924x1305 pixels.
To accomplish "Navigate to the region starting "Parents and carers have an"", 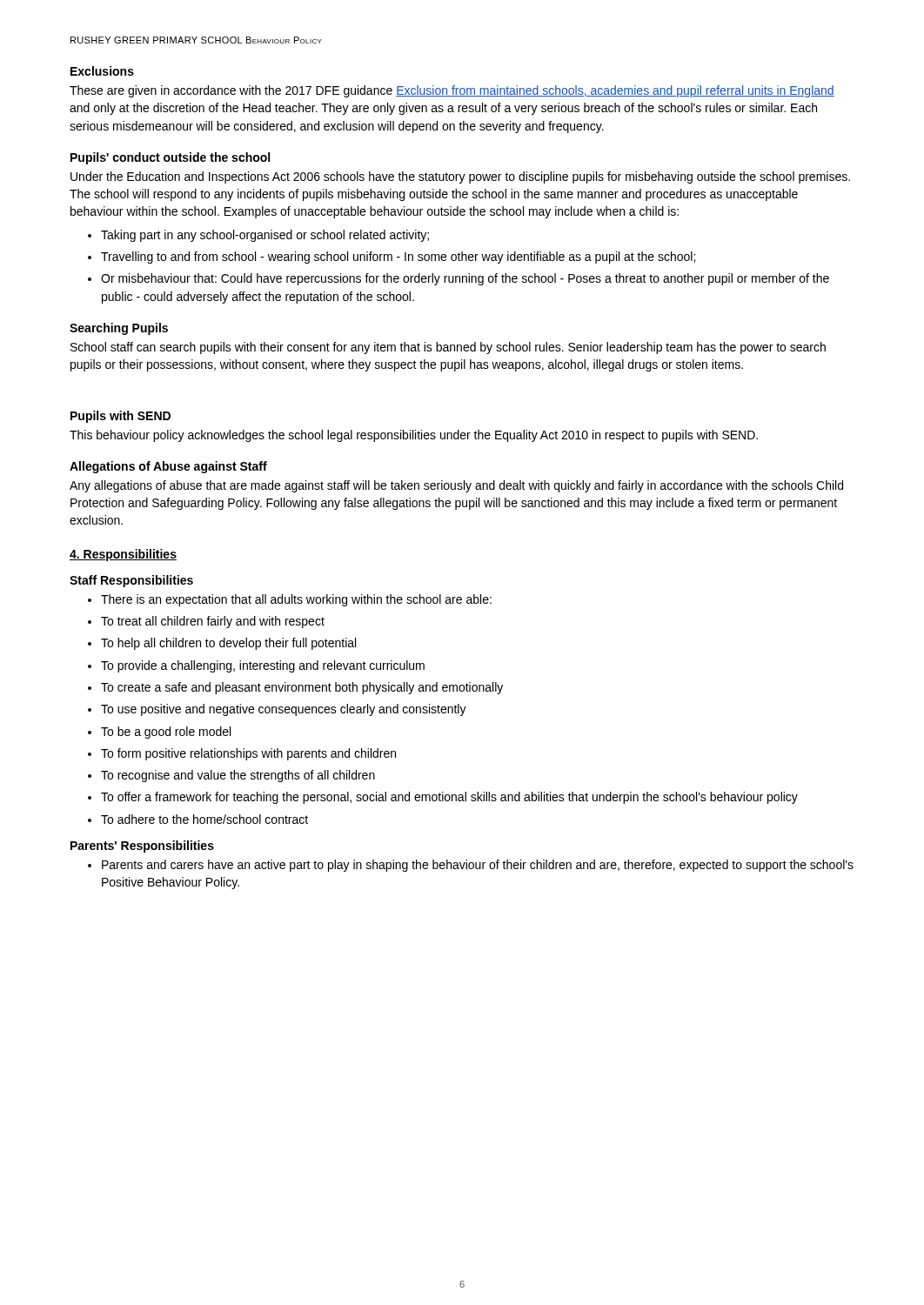I will click(x=462, y=874).
